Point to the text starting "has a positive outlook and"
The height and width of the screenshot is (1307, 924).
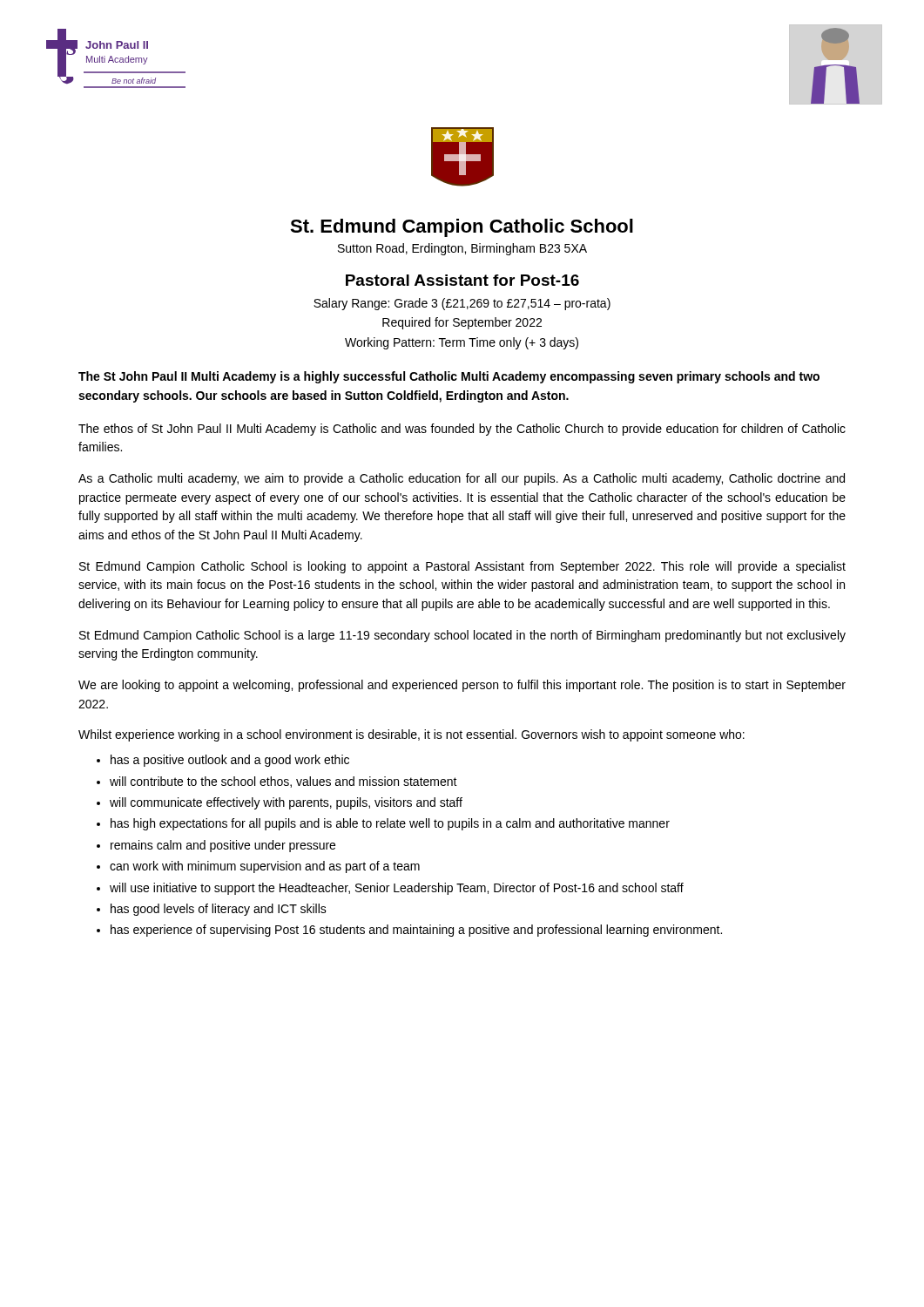(230, 760)
